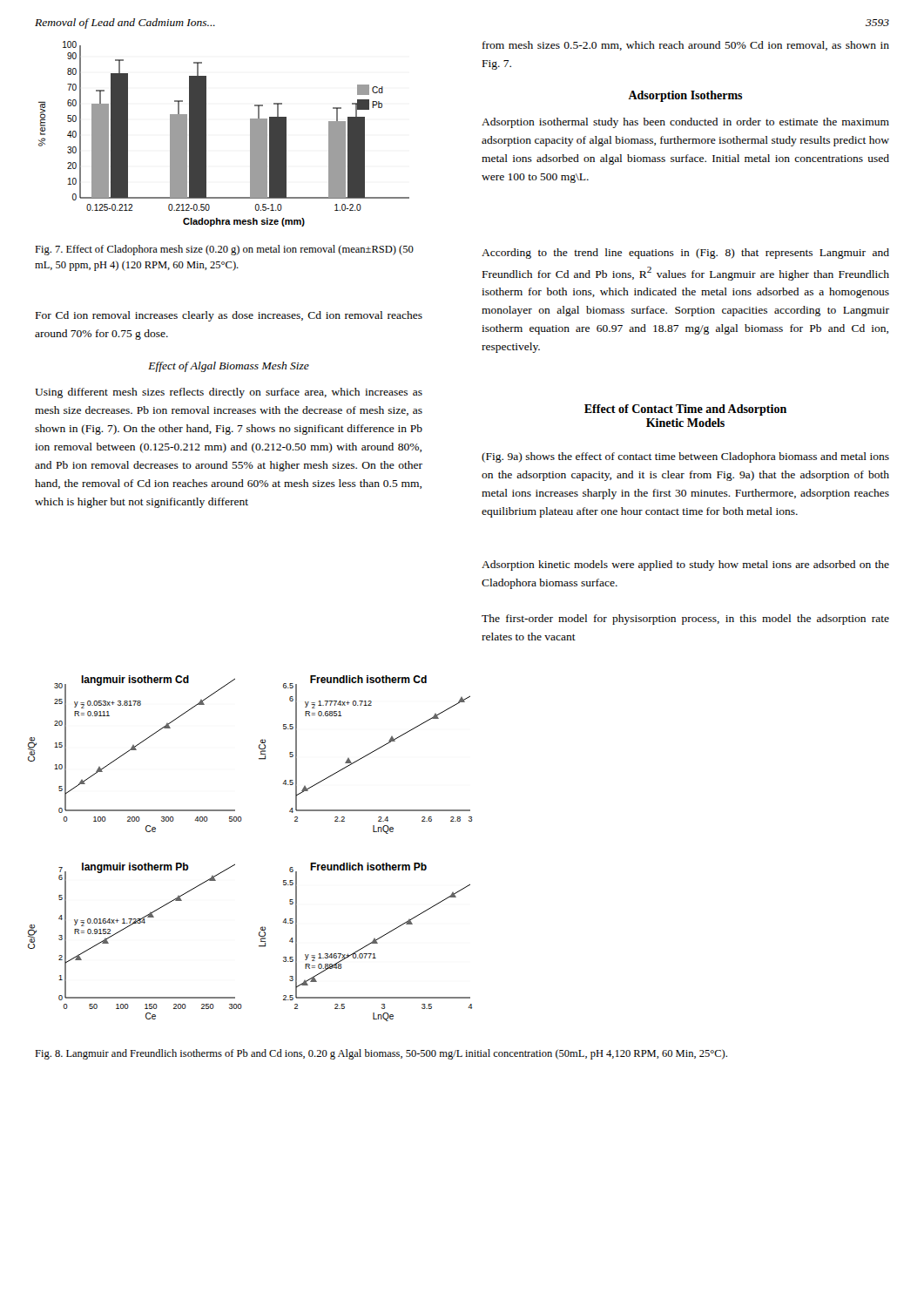Select the caption containing "Fig. 8. Langmuir and"

[381, 1053]
